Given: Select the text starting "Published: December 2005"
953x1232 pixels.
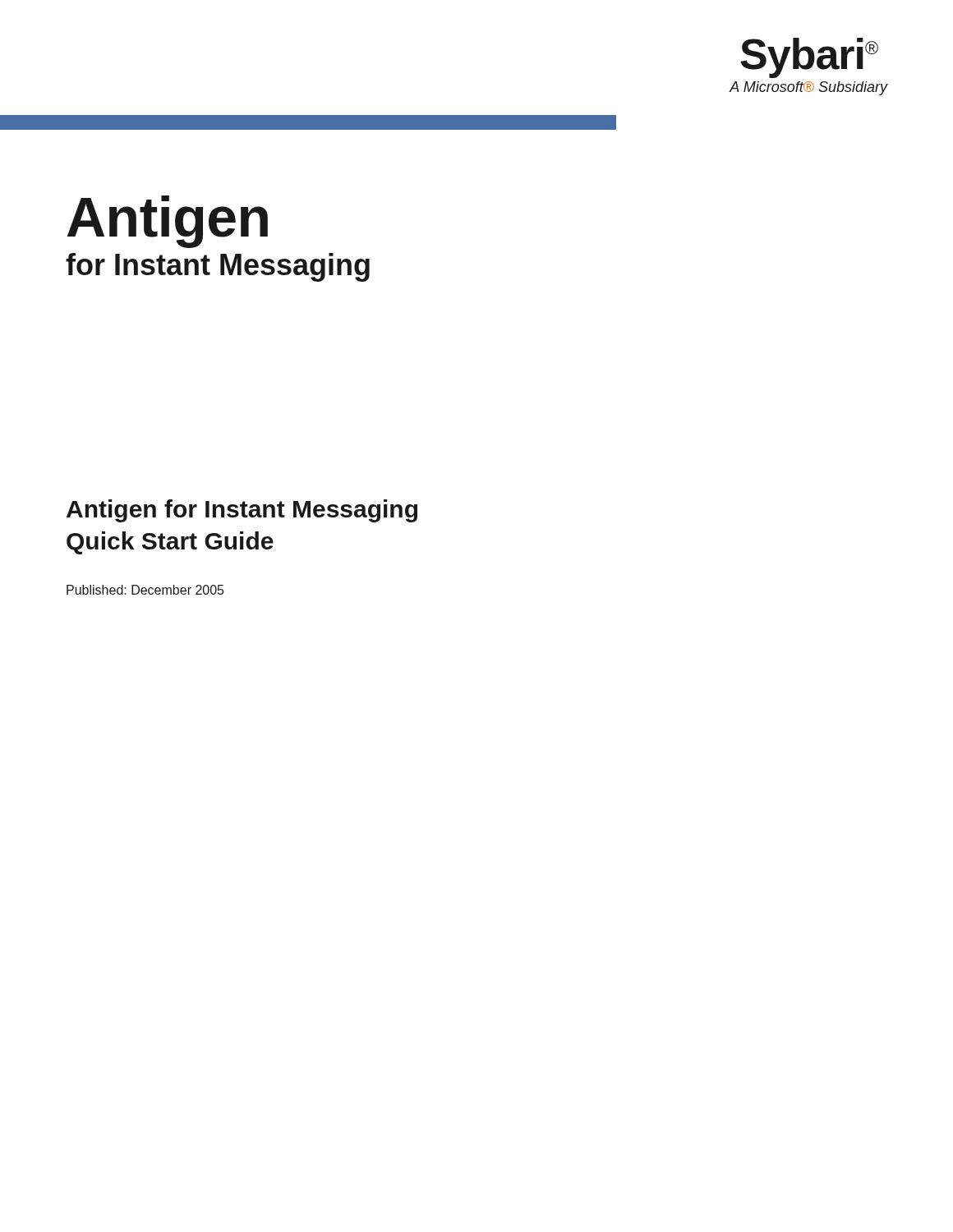Looking at the screenshot, I should coord(145,590).
